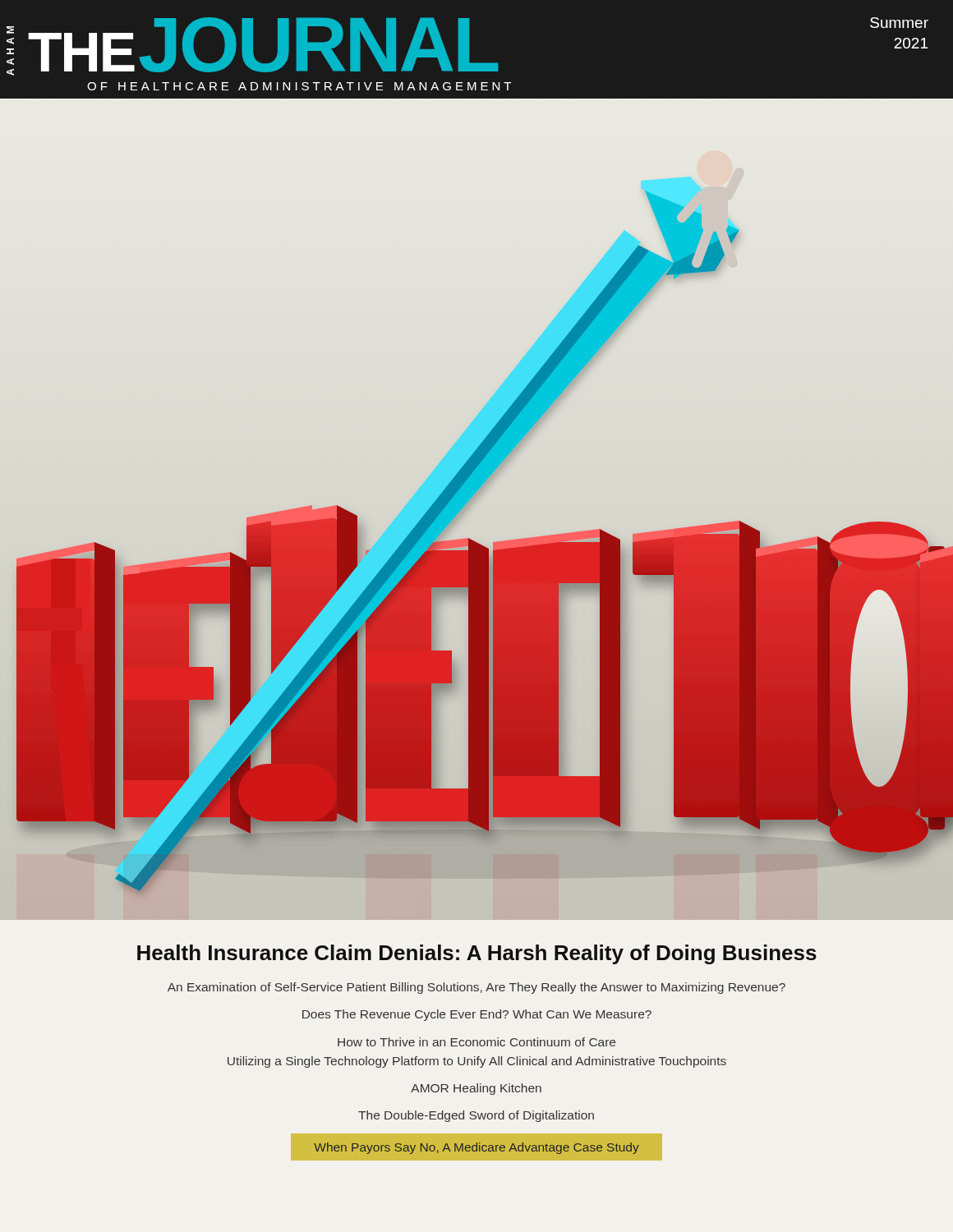953x1232 pixels.
Task: Locate the illustration
Action: point(476,509)
